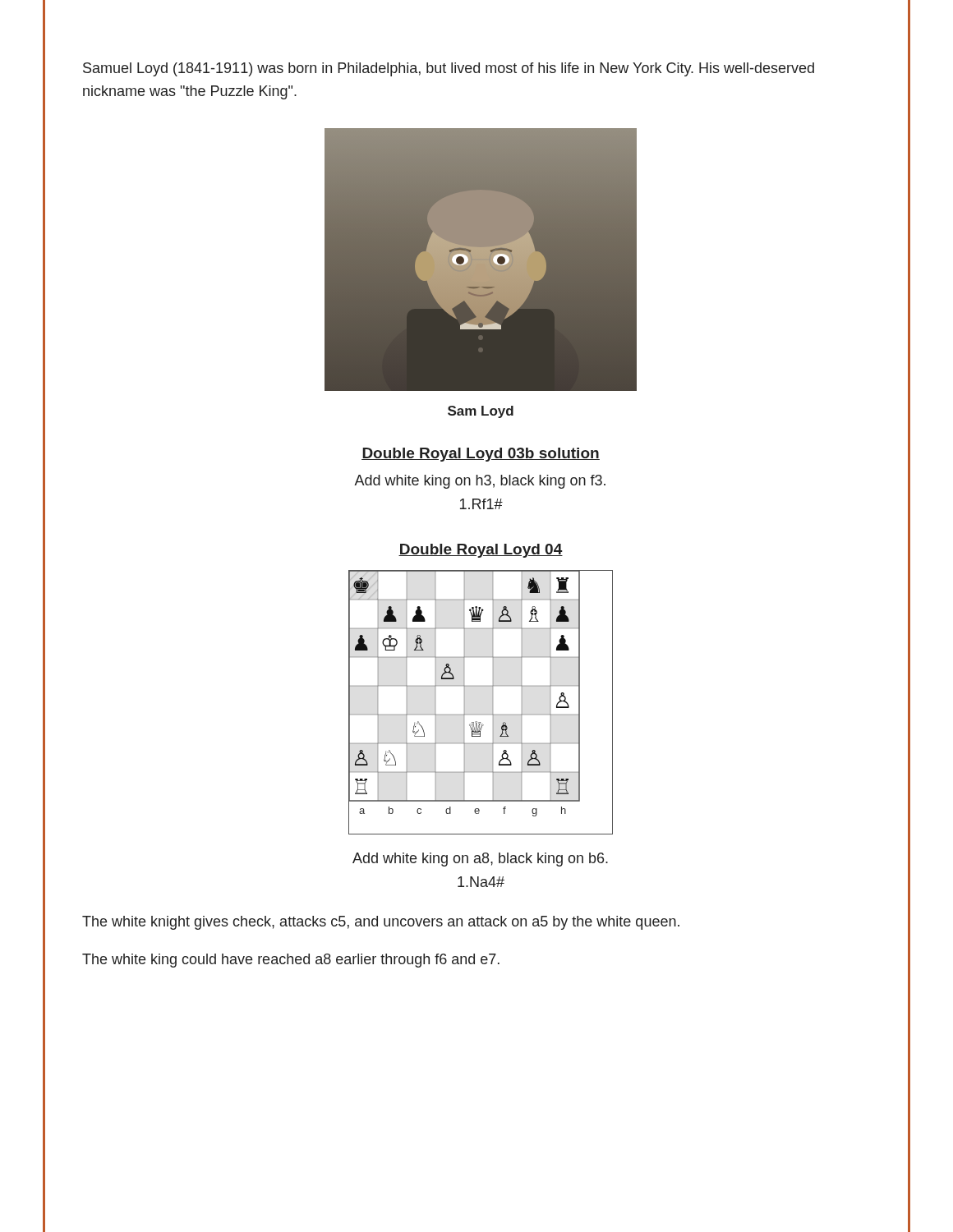Find the photo

pyautogui.click(x=481, y=261)
